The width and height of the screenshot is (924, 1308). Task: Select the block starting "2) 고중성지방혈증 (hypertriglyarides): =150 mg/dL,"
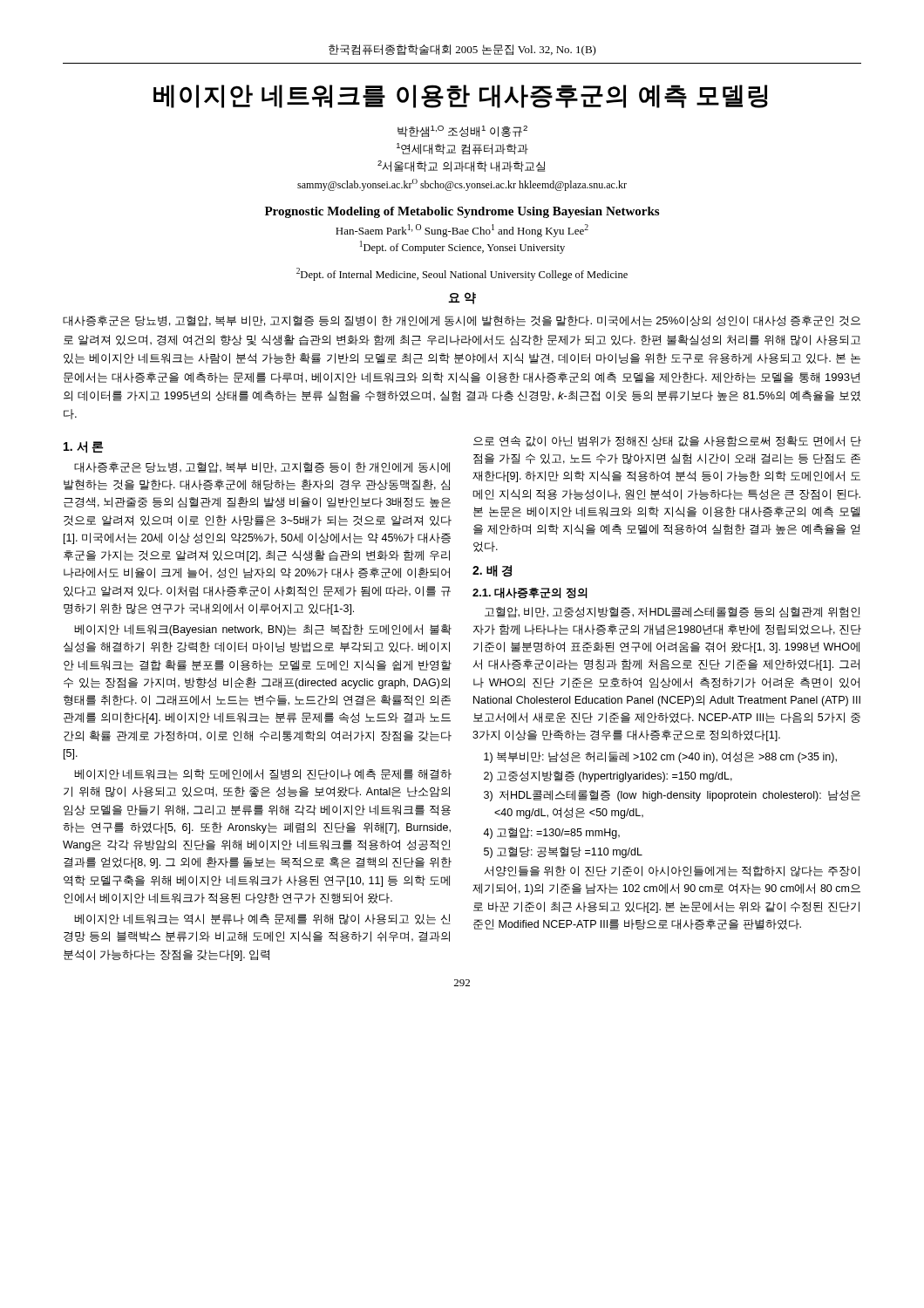pyautogui.click(x=608, y=776)
